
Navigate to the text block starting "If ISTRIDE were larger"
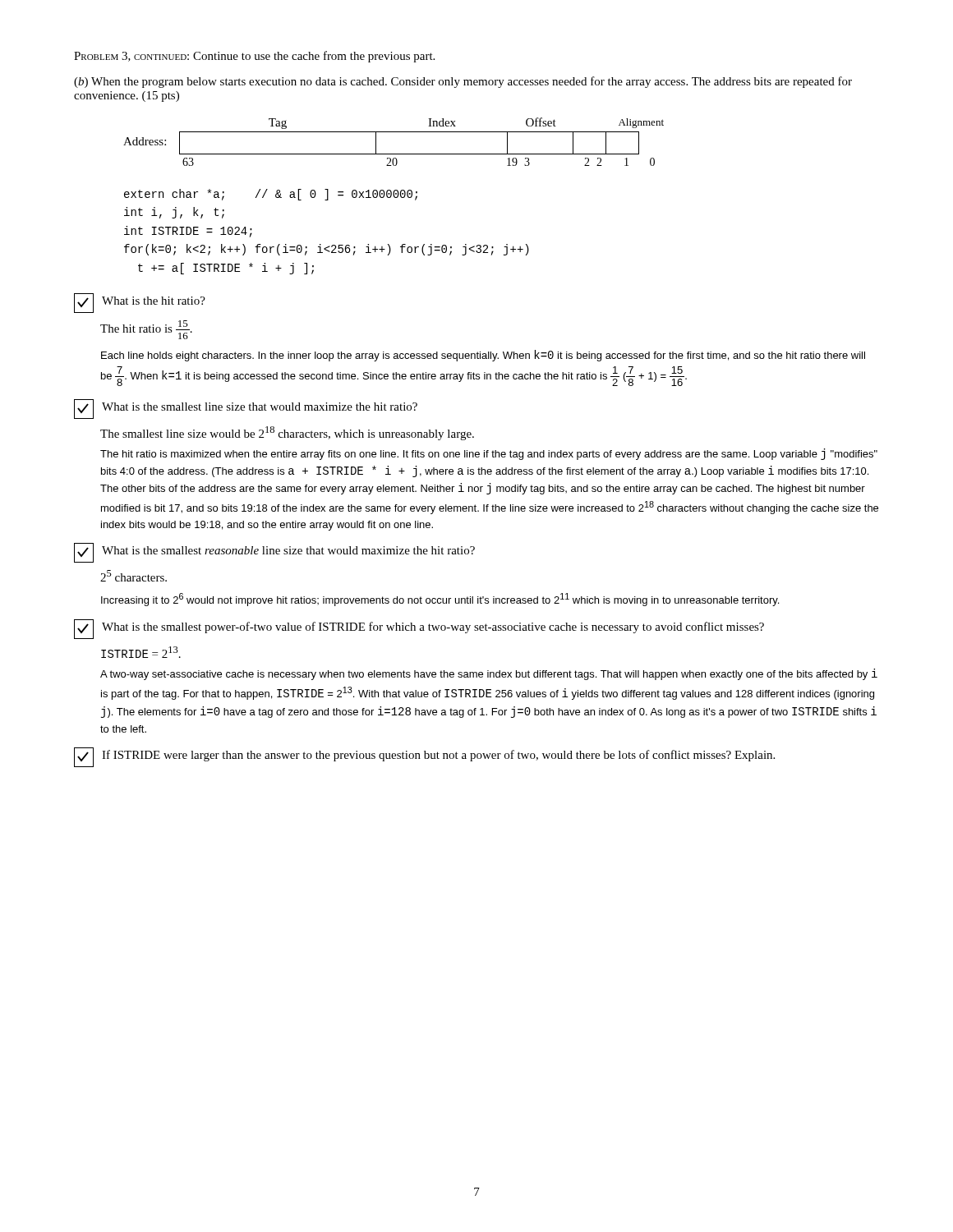(439, 755)
